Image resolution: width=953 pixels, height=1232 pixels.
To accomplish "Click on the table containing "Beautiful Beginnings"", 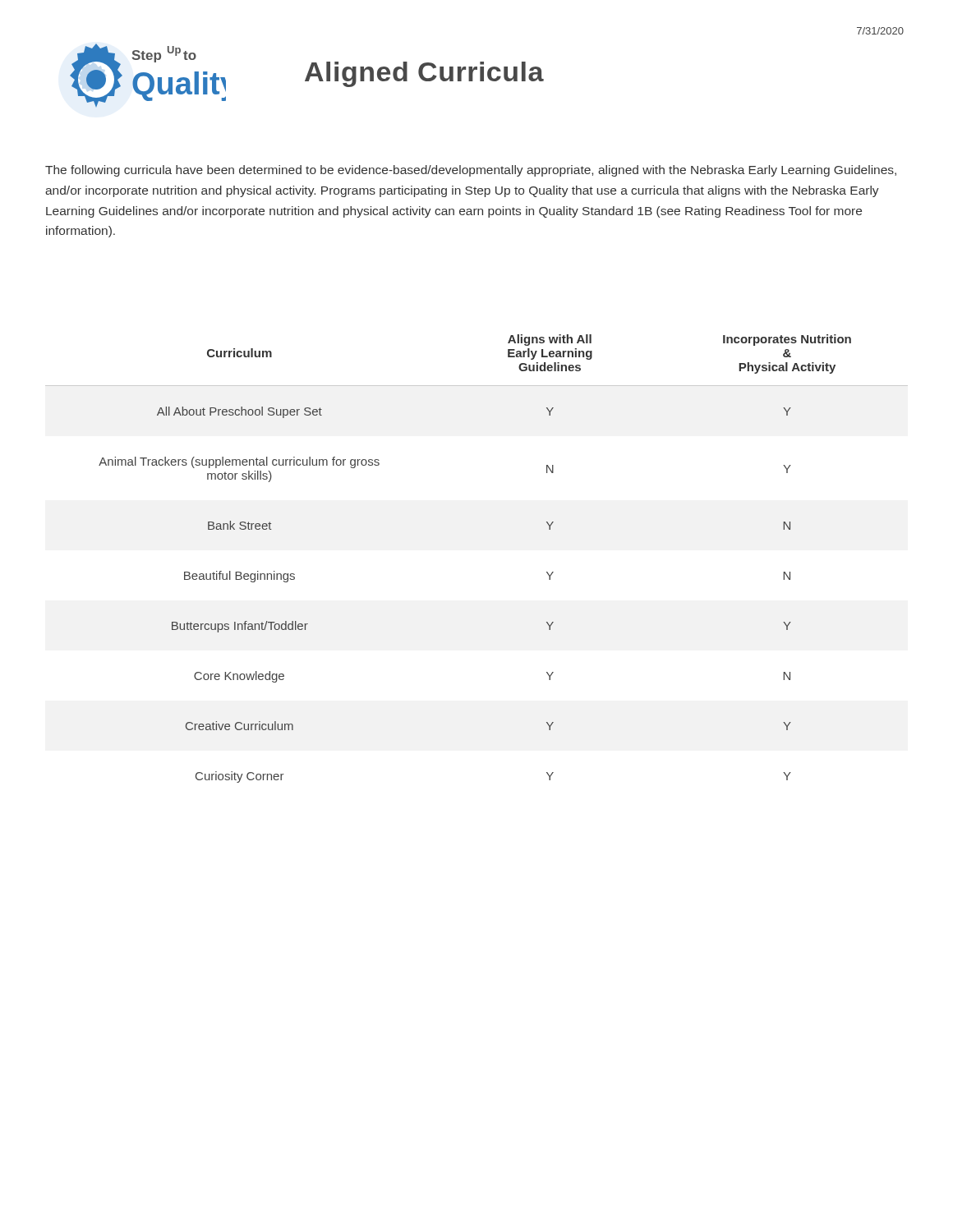I will pos(476,561).
